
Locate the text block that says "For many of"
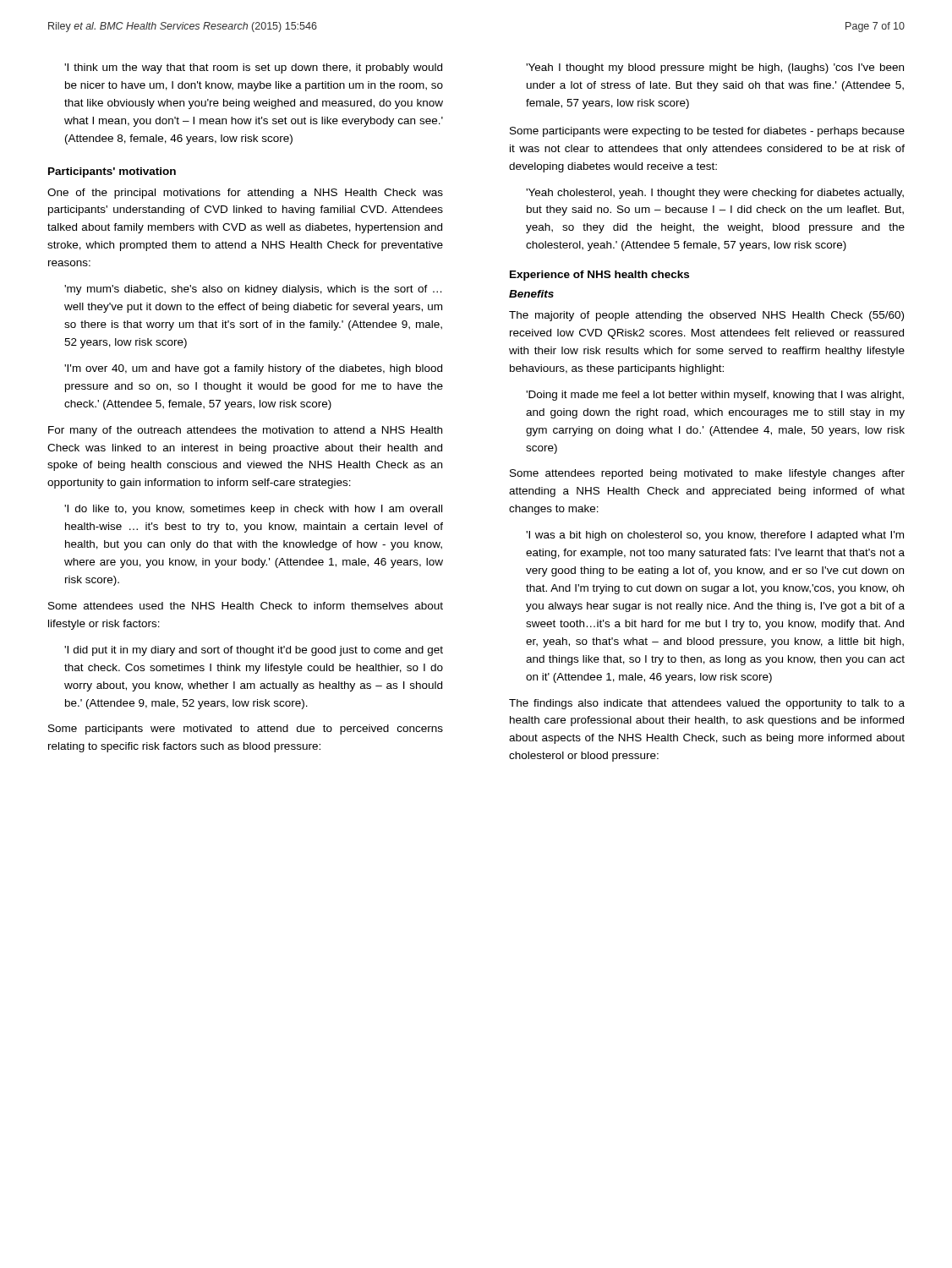click(245, 457)
